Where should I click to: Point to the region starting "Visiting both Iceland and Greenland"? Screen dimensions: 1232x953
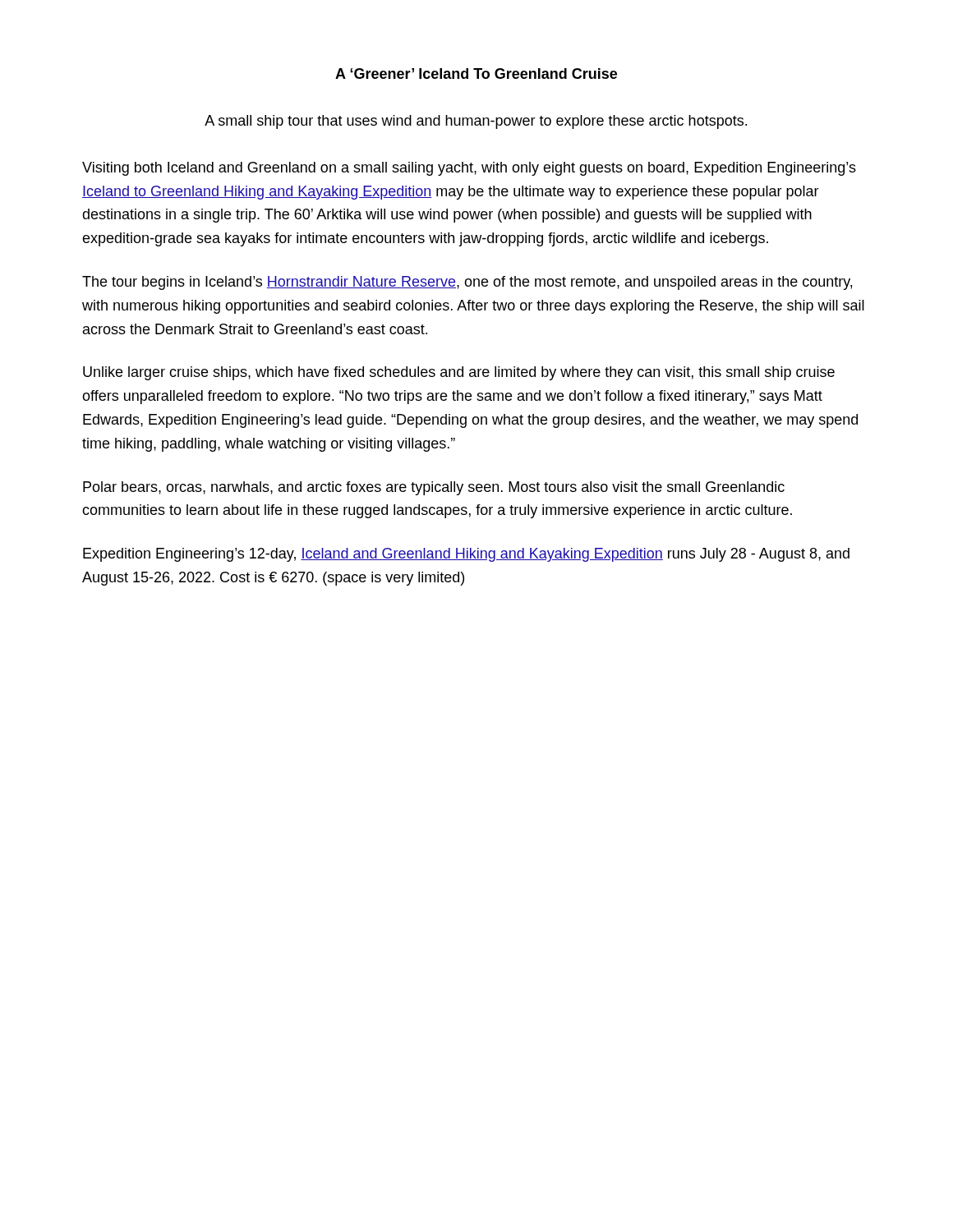[x=476, y=203]
